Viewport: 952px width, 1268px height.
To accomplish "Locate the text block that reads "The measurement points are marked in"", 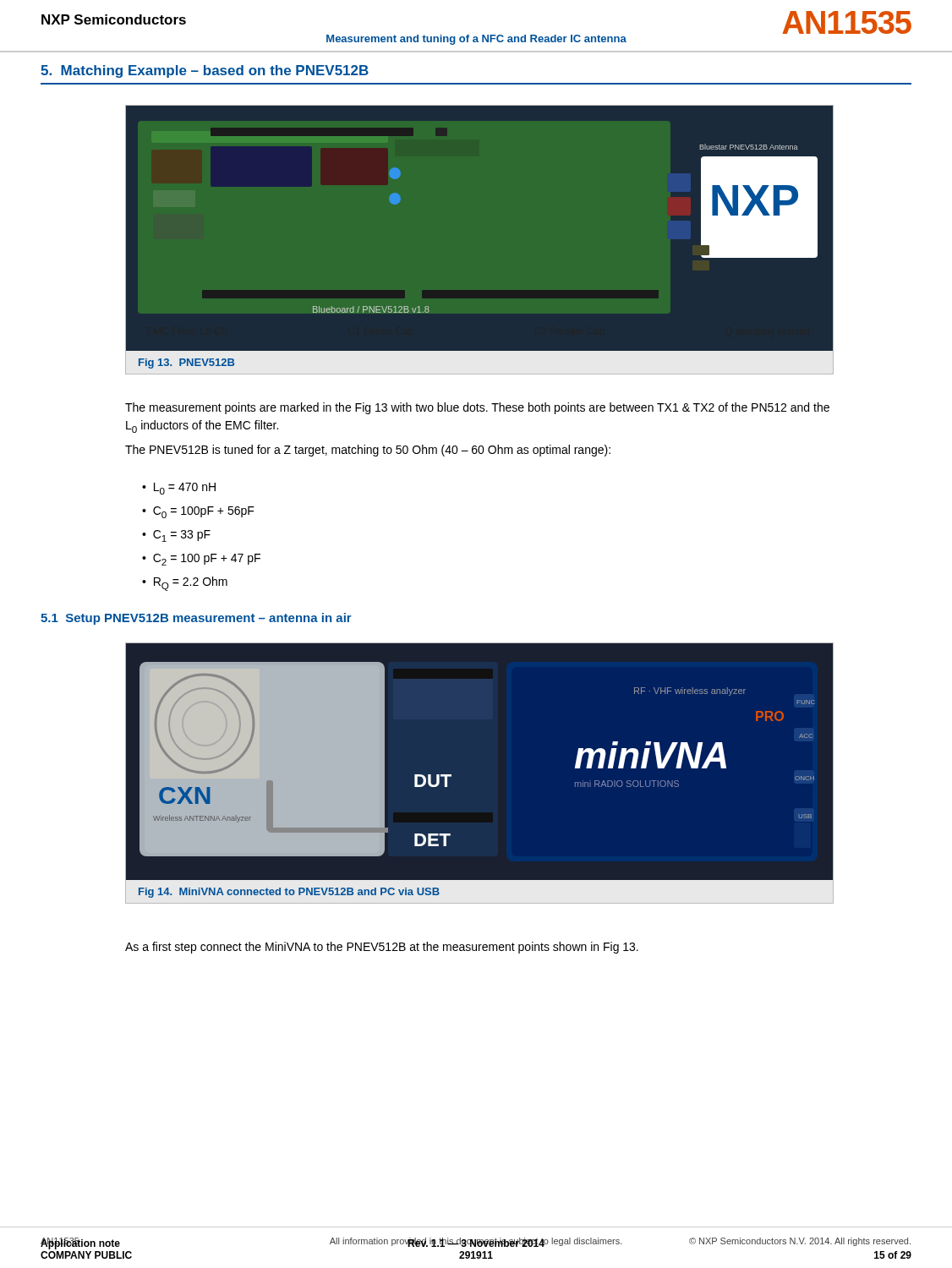I will (x=477, y=417).
